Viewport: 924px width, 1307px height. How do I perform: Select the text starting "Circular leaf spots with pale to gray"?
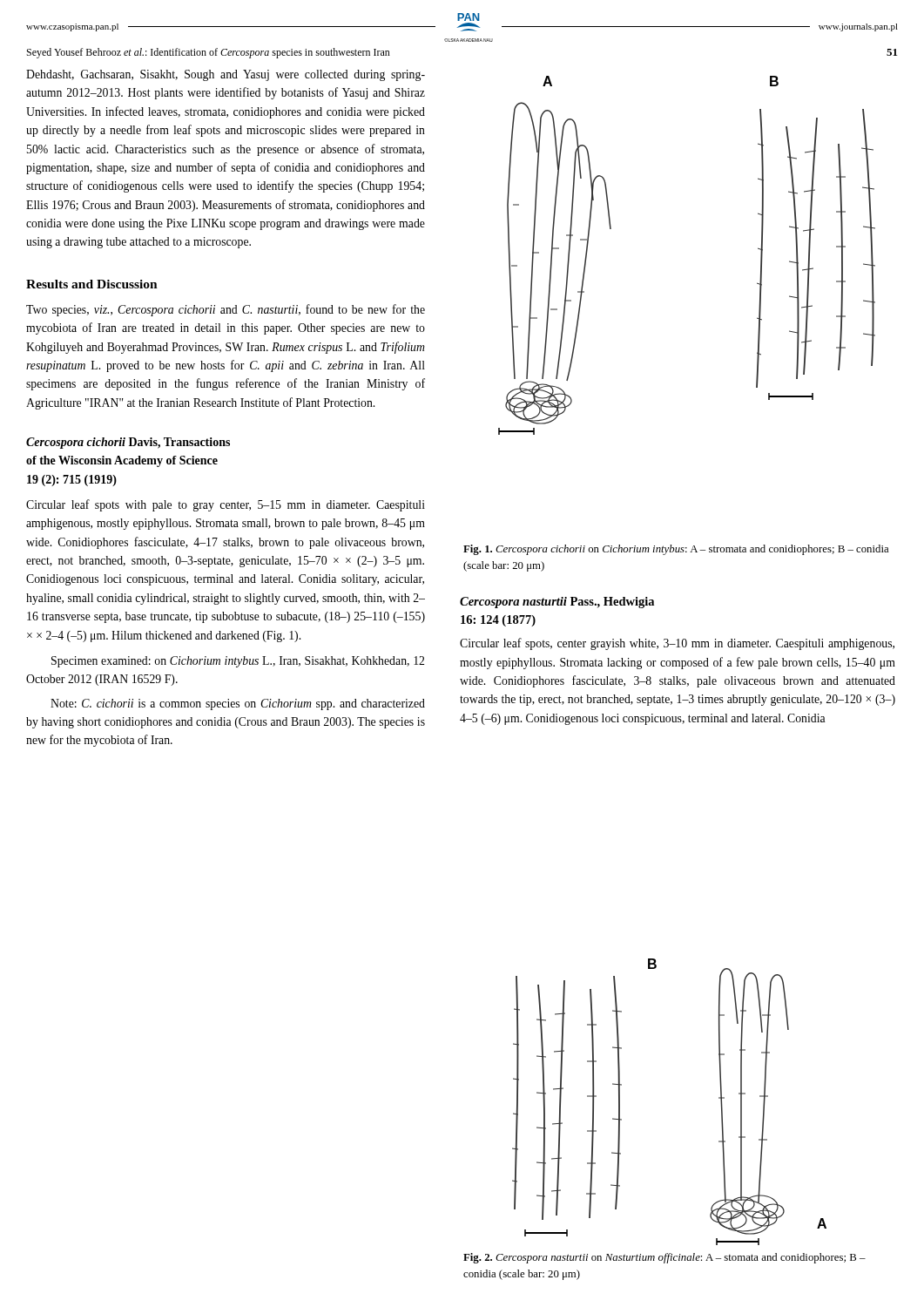[226, 570]
